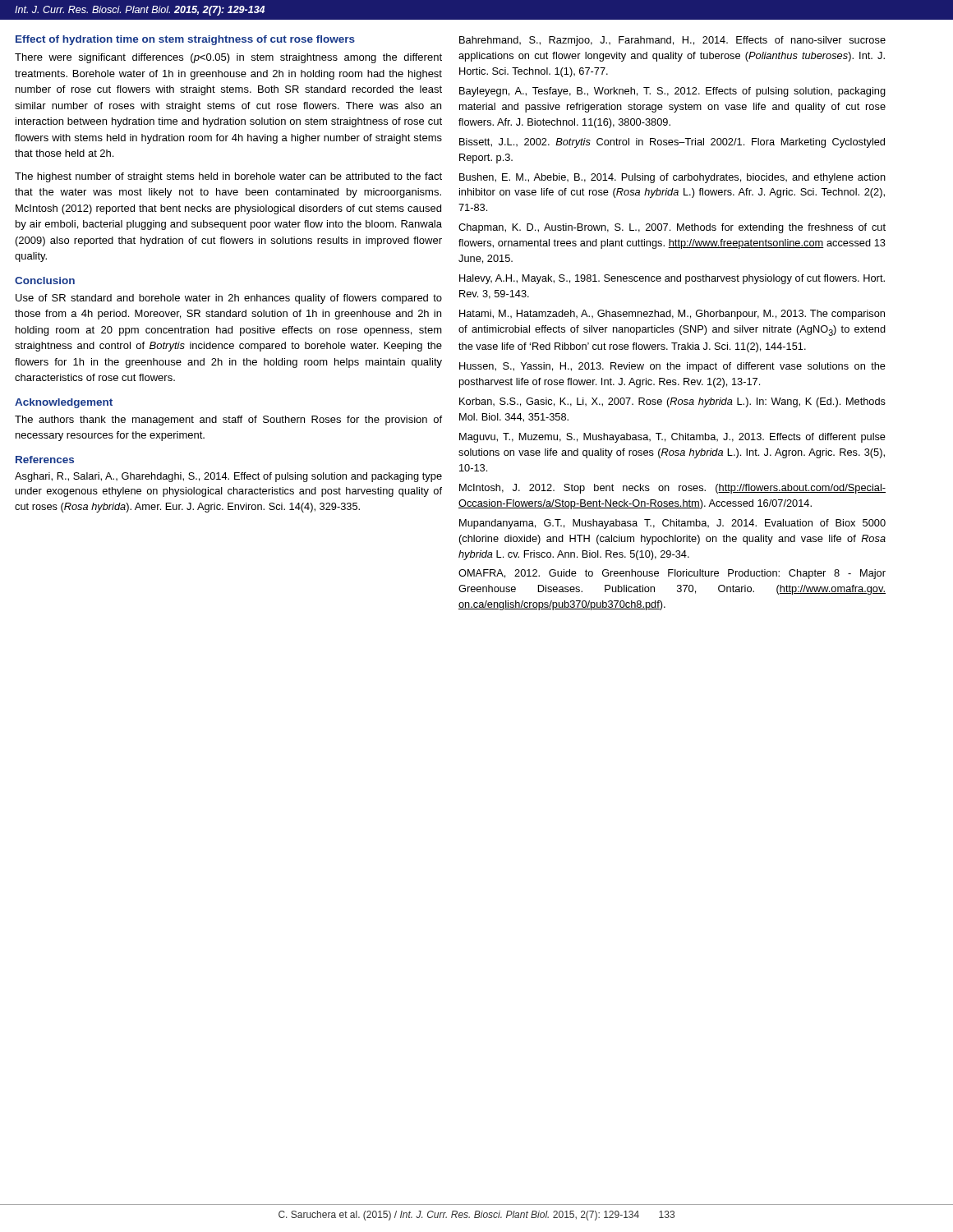Select the block starting "Hatami, M., Hatamzadeh, A., Ghasemnezhad, M., Ghorbanpour, M.,"
This screenshot has height=1232, width=953.
[672, 330]
